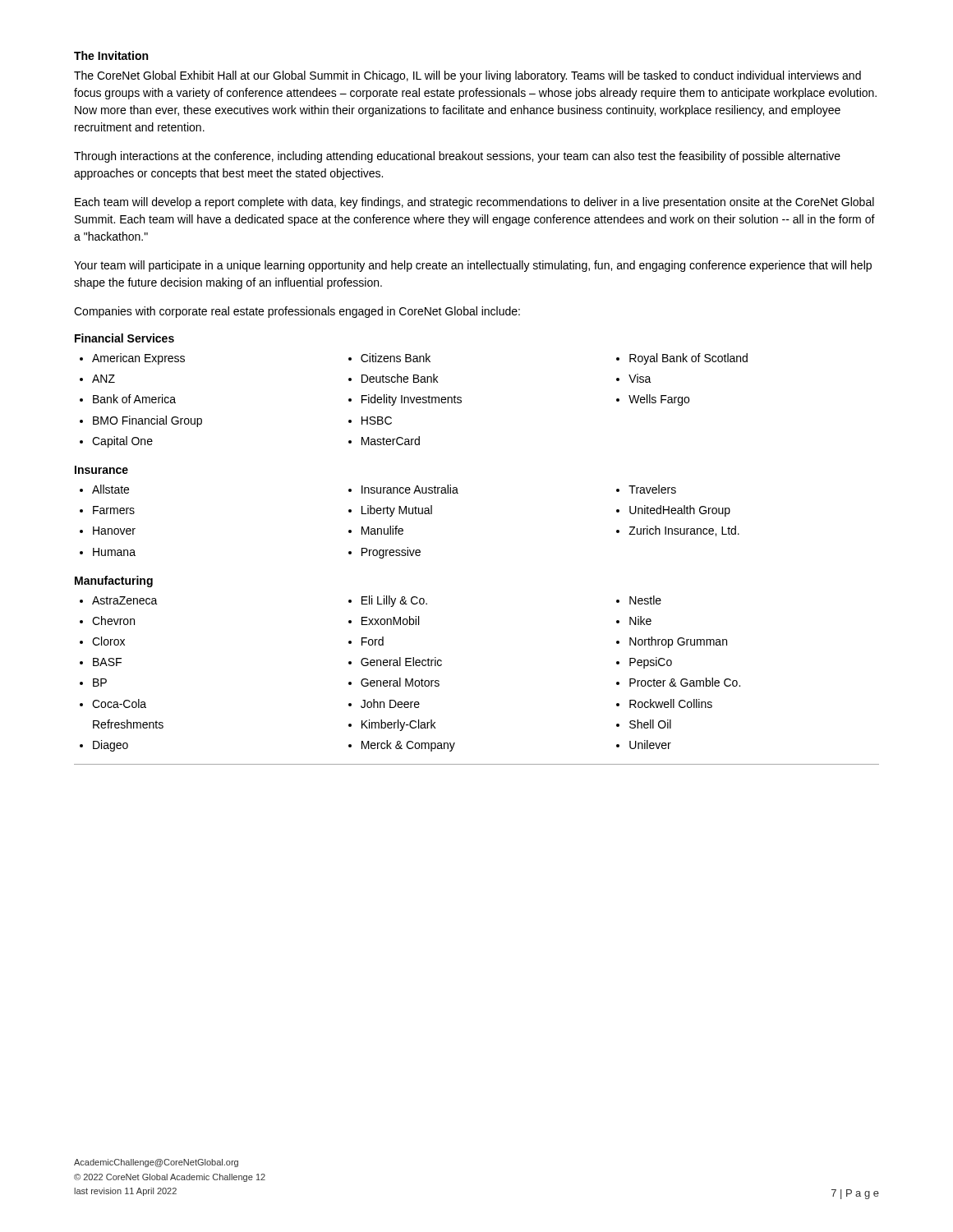Find "Royal Bank of Scotland" on this page
This screenshot has height=1232, width=953.
[x=689, y=358]
